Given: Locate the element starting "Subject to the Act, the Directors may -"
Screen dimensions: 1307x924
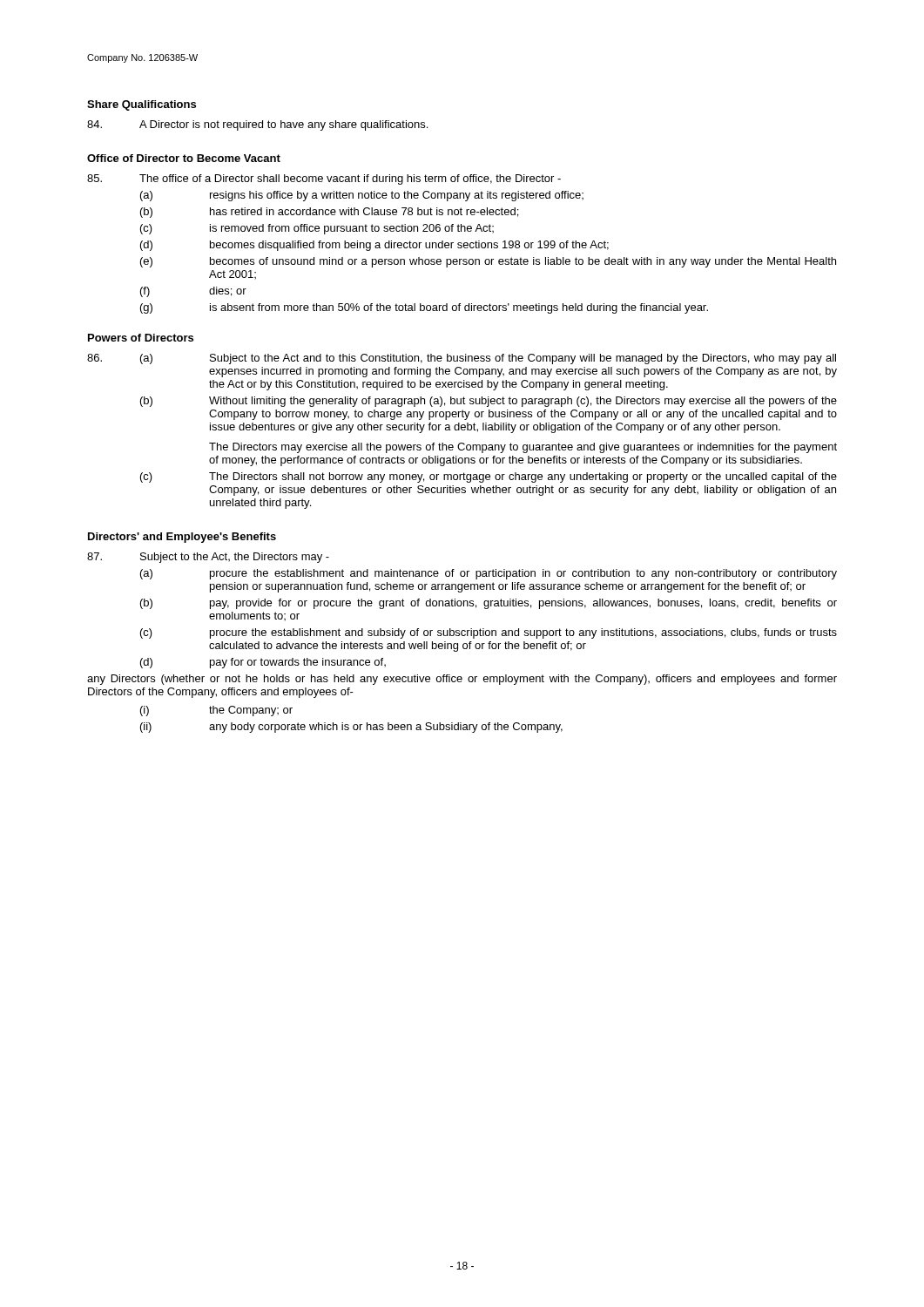Looking at the screenshot, I should (208, 558).
